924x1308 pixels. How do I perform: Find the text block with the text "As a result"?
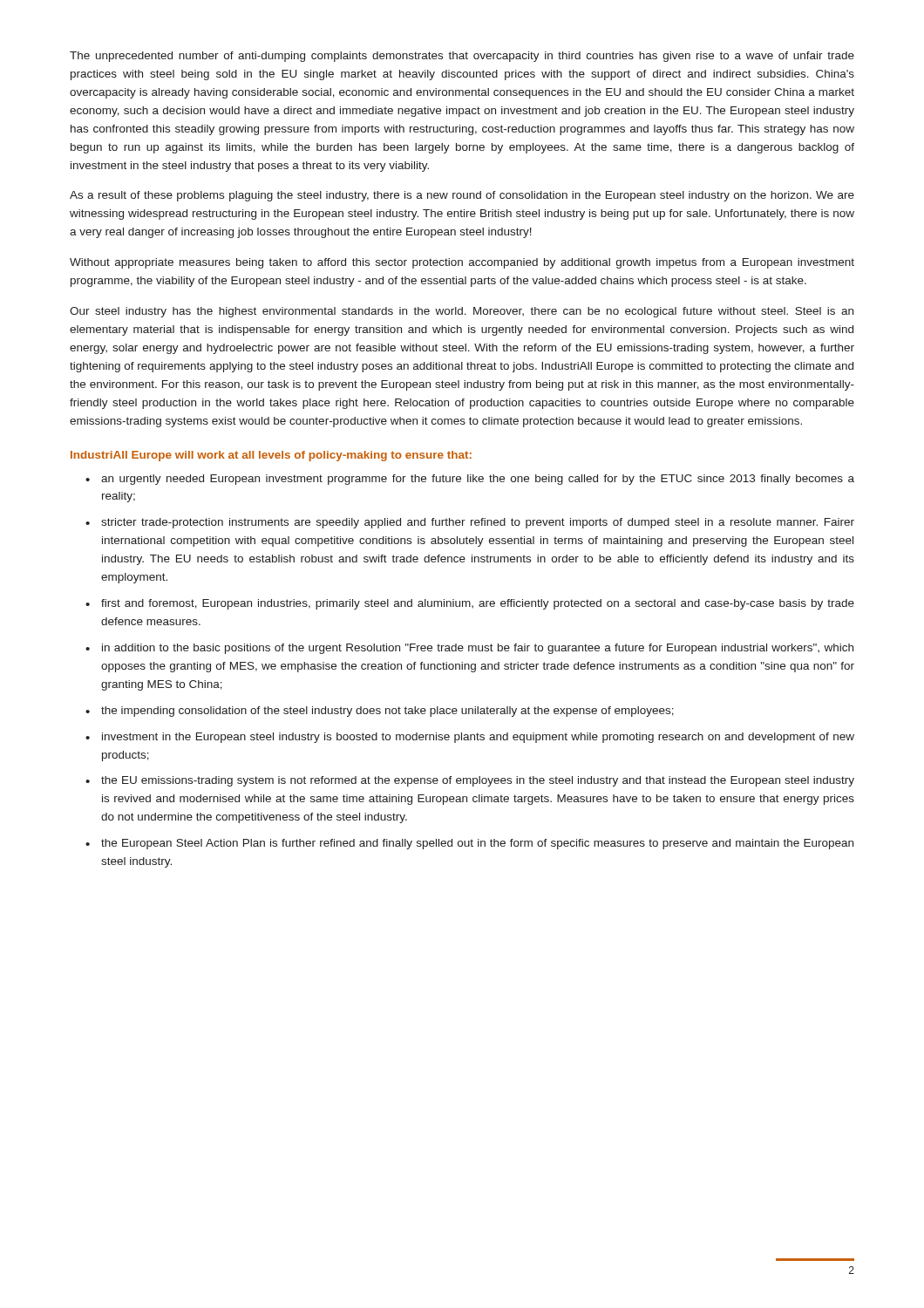click(x=462, y=214)
